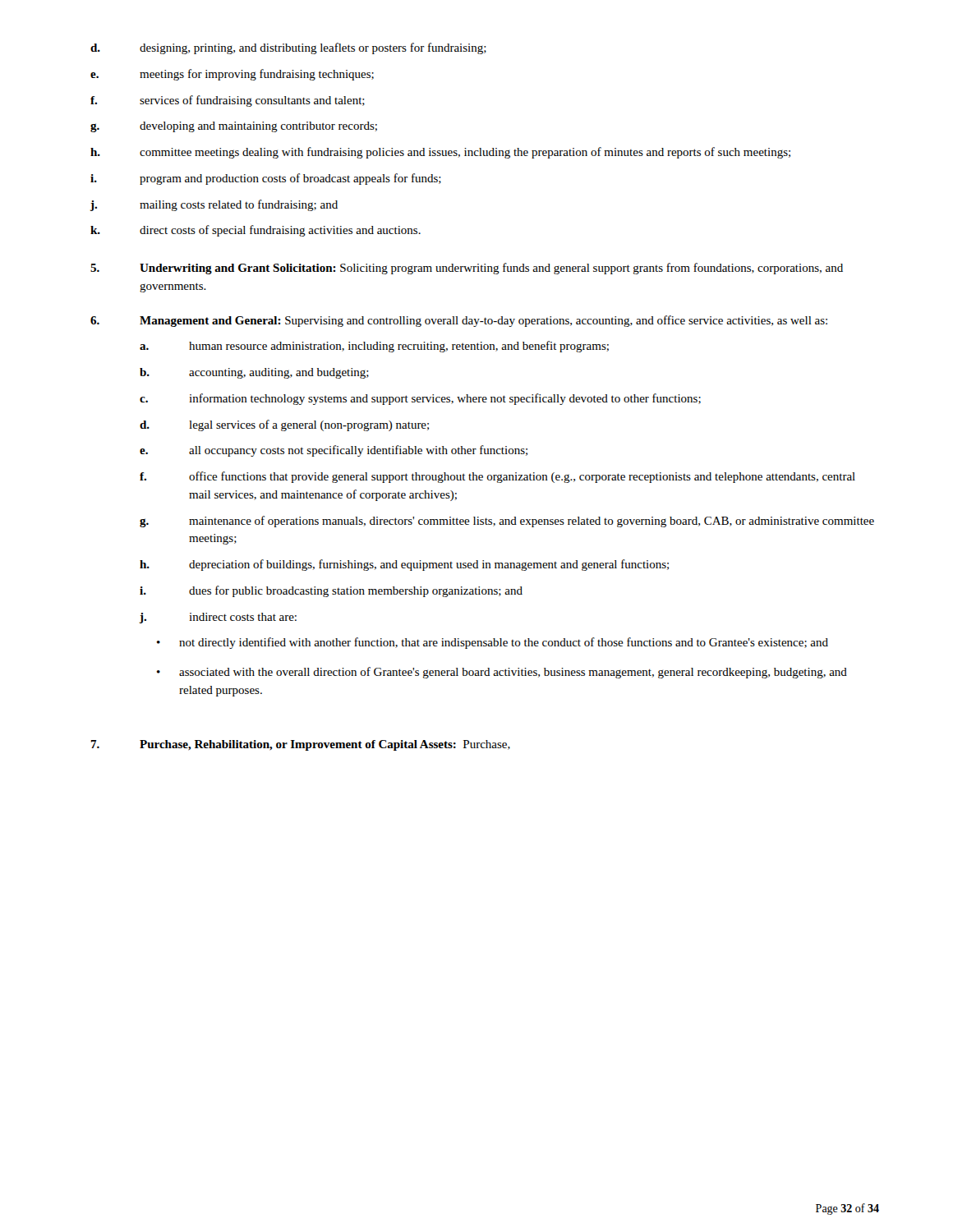Point to the block beginning "e. all occupancy"
This screenshot has width=953, height=1232.
click(x=509, y=451)
